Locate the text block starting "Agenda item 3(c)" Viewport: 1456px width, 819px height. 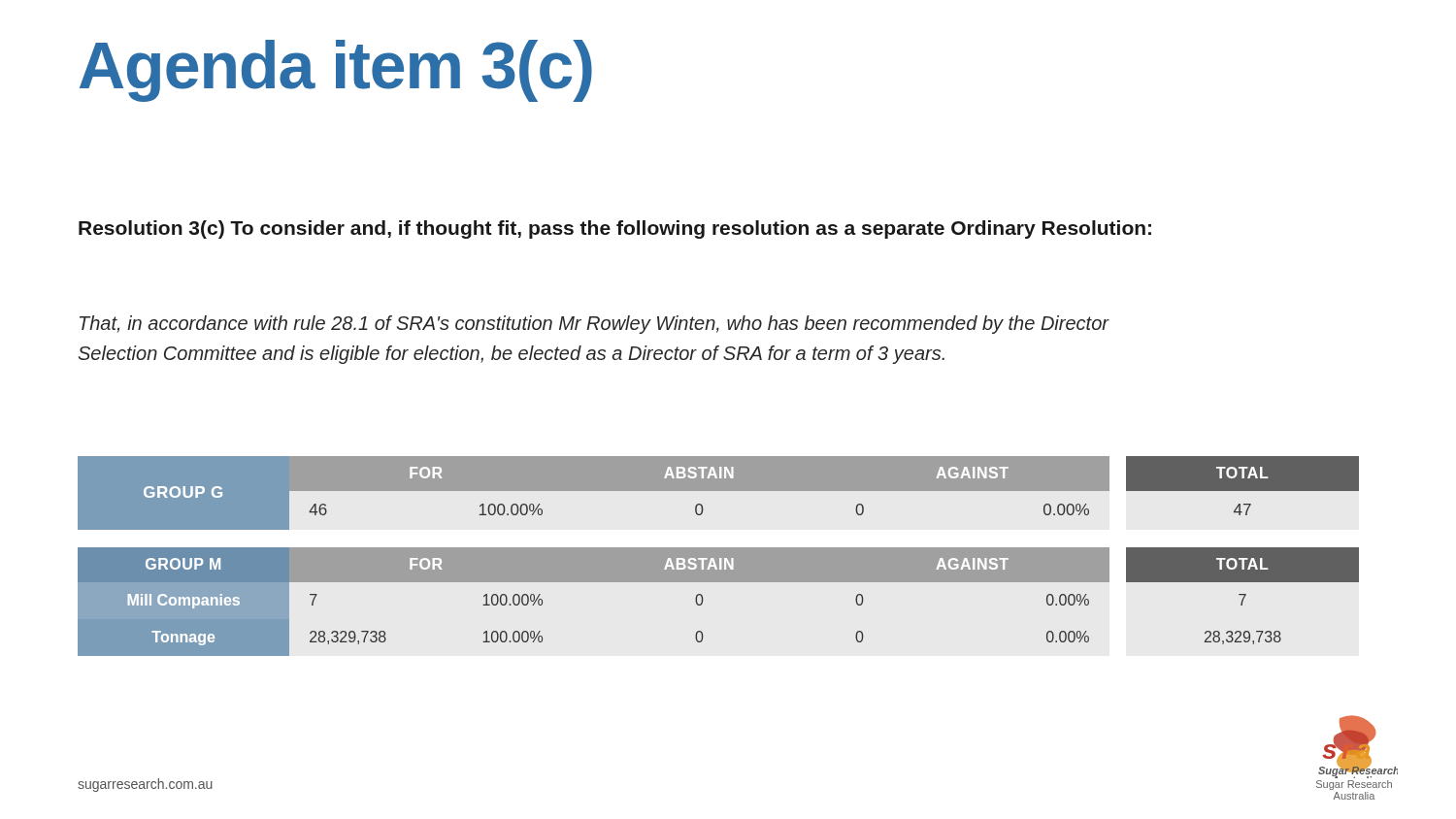(x=336, y=65)
